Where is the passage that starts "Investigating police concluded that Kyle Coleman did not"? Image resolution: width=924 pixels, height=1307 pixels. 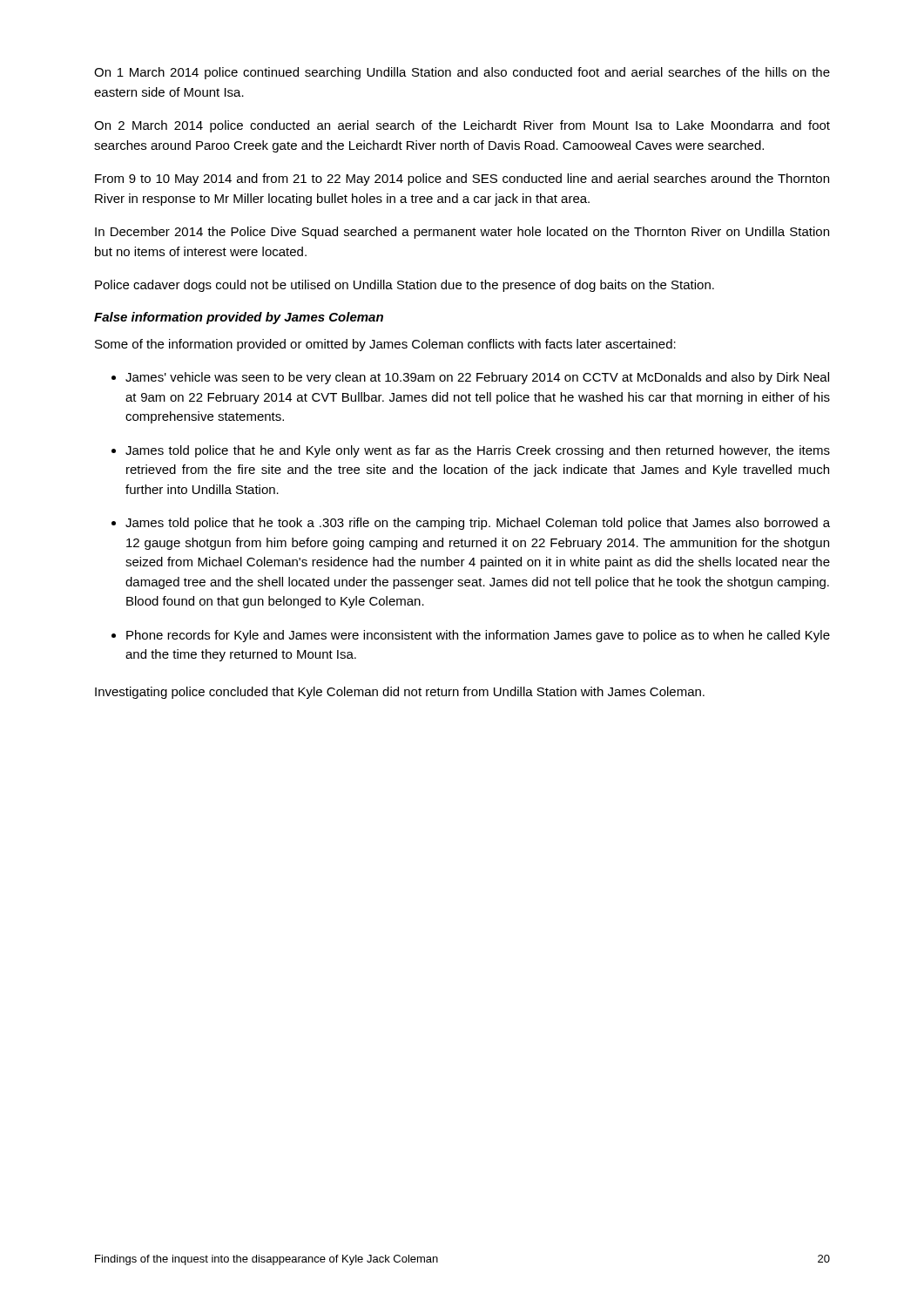coord(400,691)
